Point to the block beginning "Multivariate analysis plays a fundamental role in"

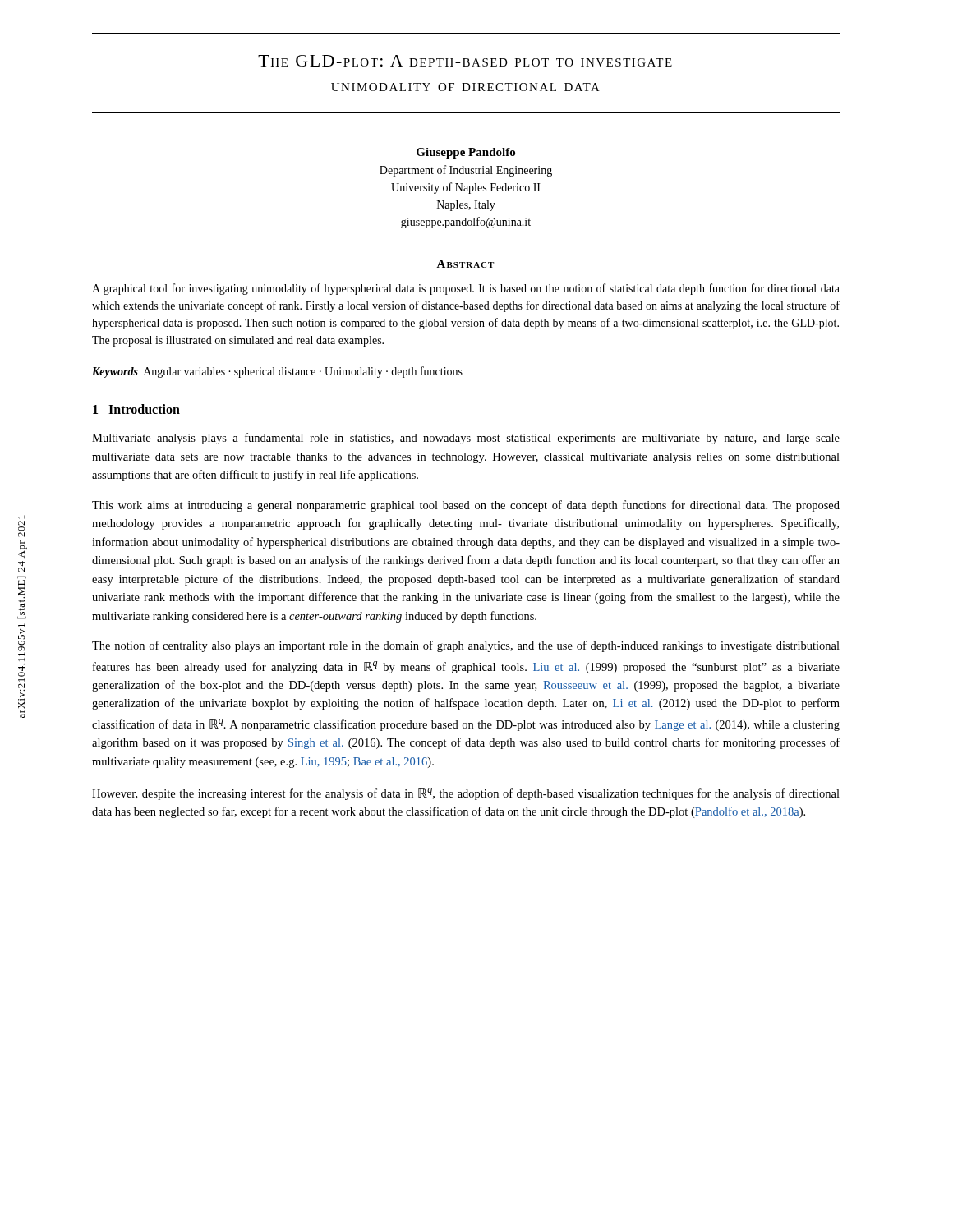(466, 457)
